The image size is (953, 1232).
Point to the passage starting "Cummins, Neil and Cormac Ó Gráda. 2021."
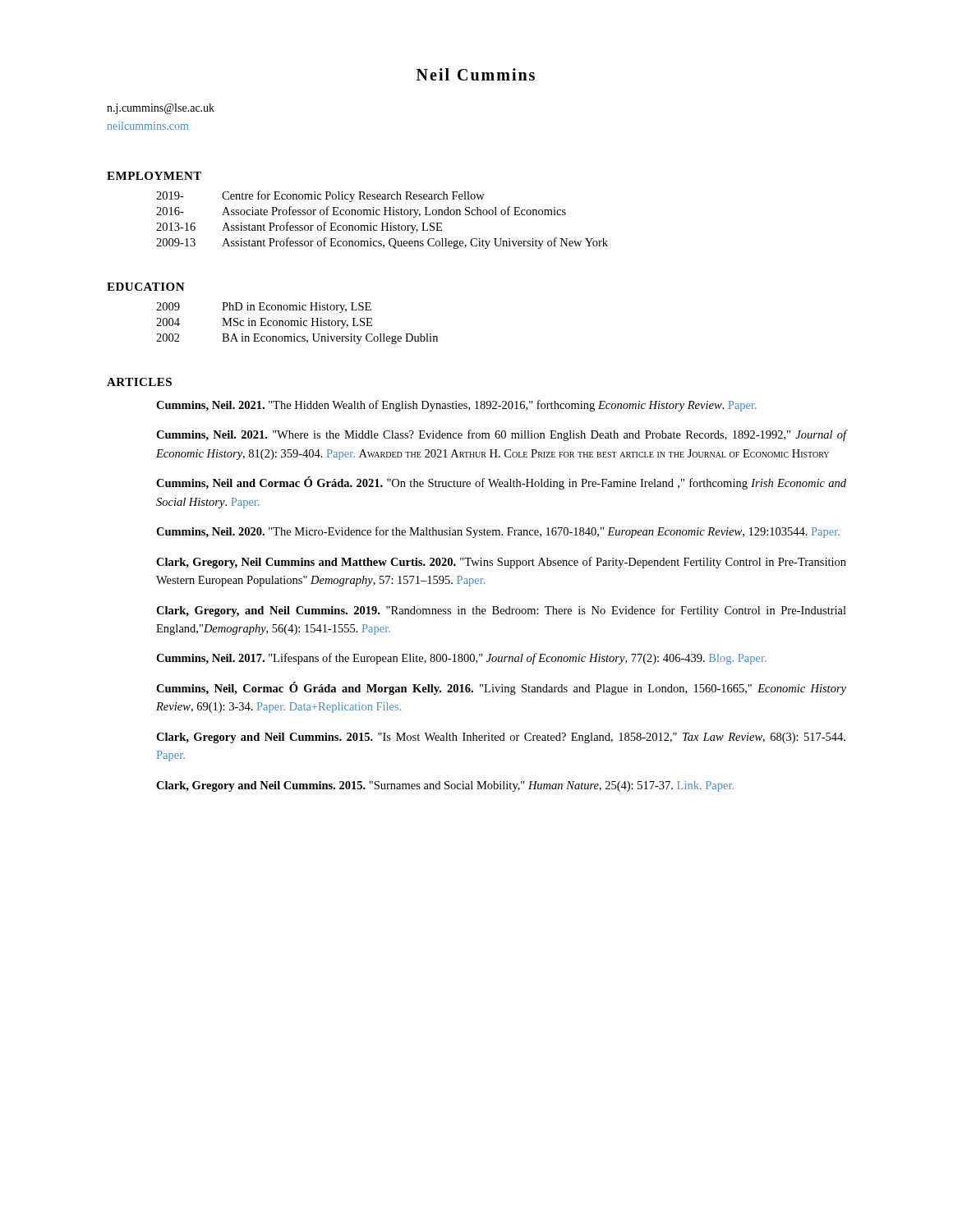tap(501, 492)
